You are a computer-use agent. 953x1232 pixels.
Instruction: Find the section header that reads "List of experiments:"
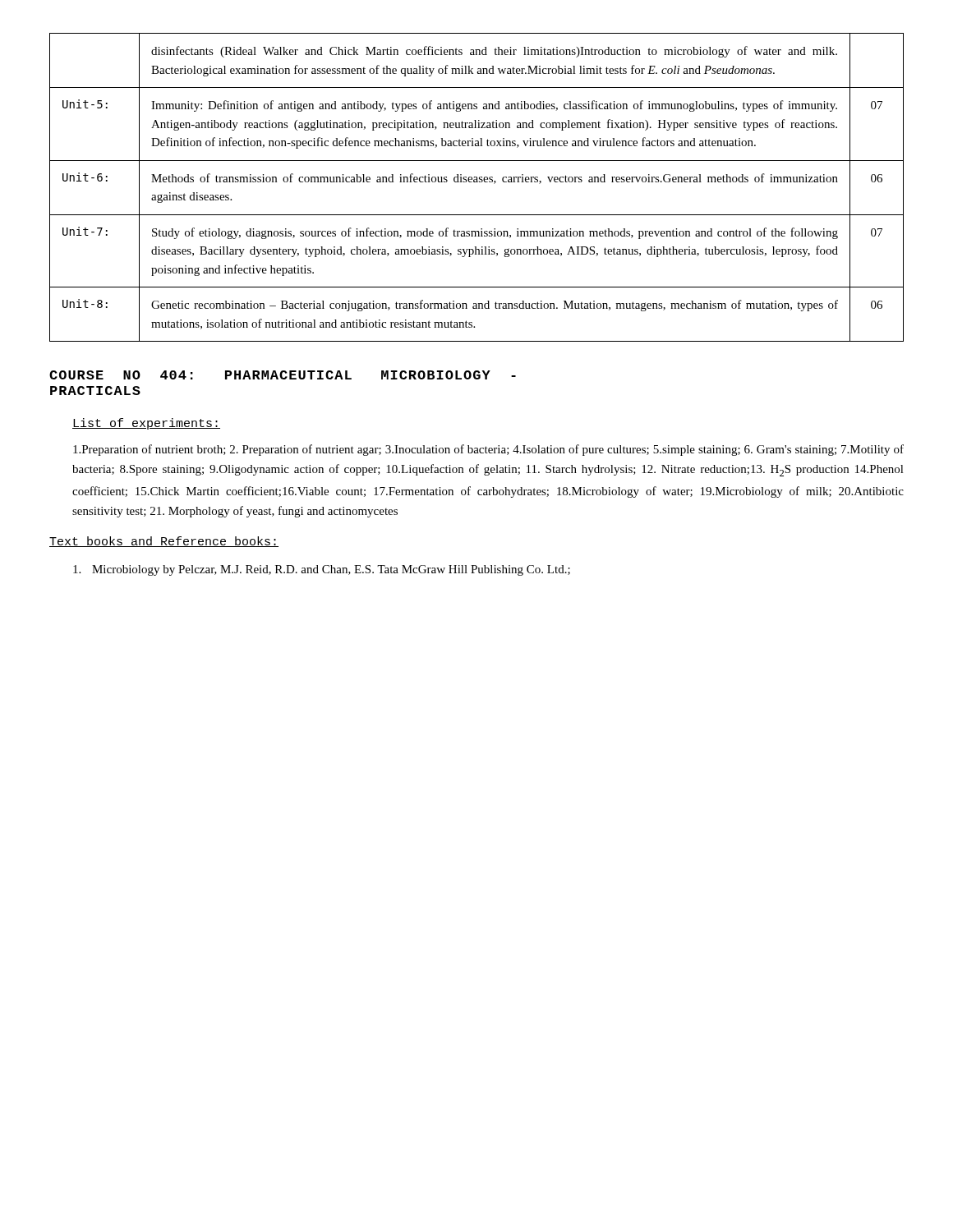point(146,424)
